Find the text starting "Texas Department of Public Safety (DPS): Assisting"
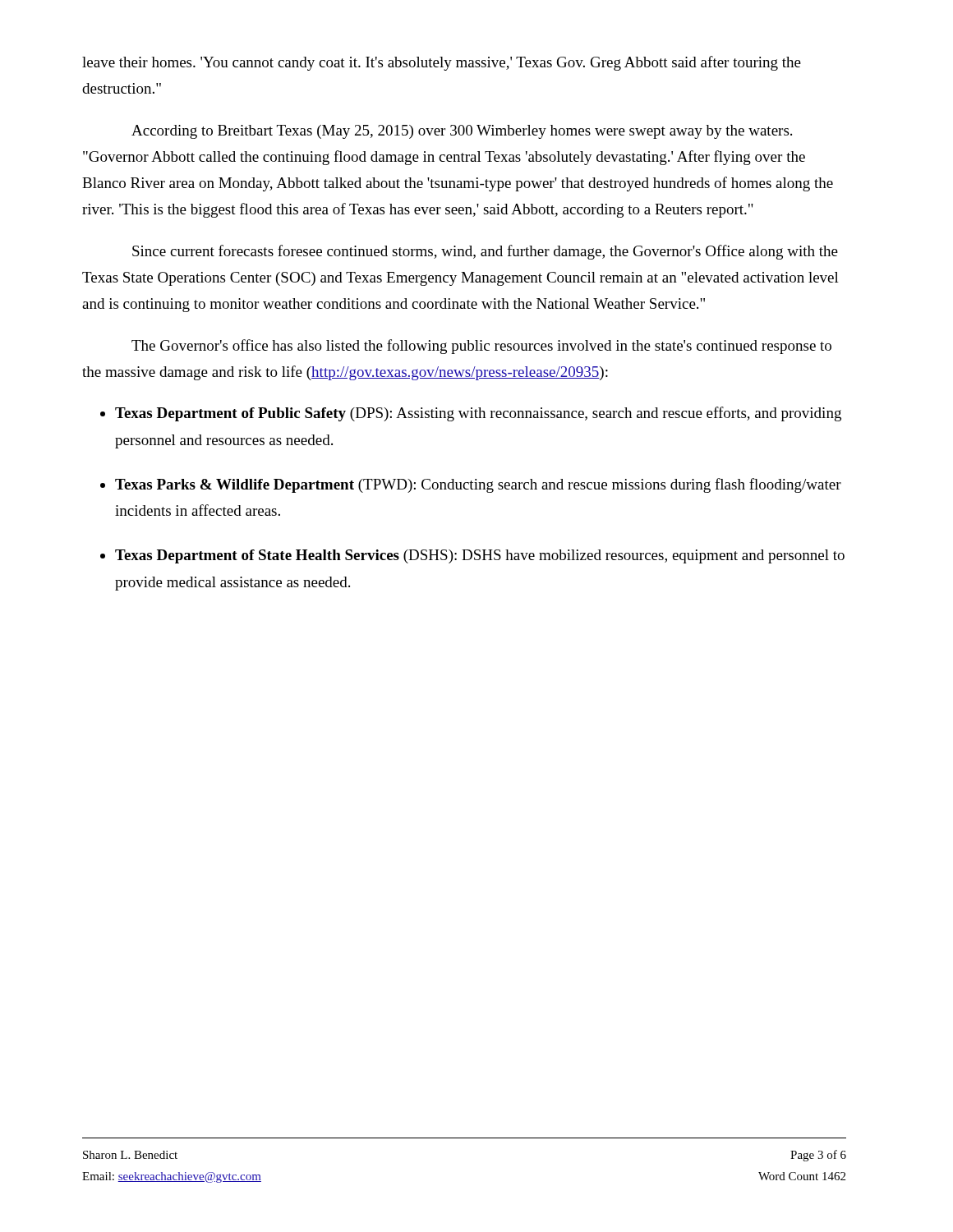 [478, 426]
